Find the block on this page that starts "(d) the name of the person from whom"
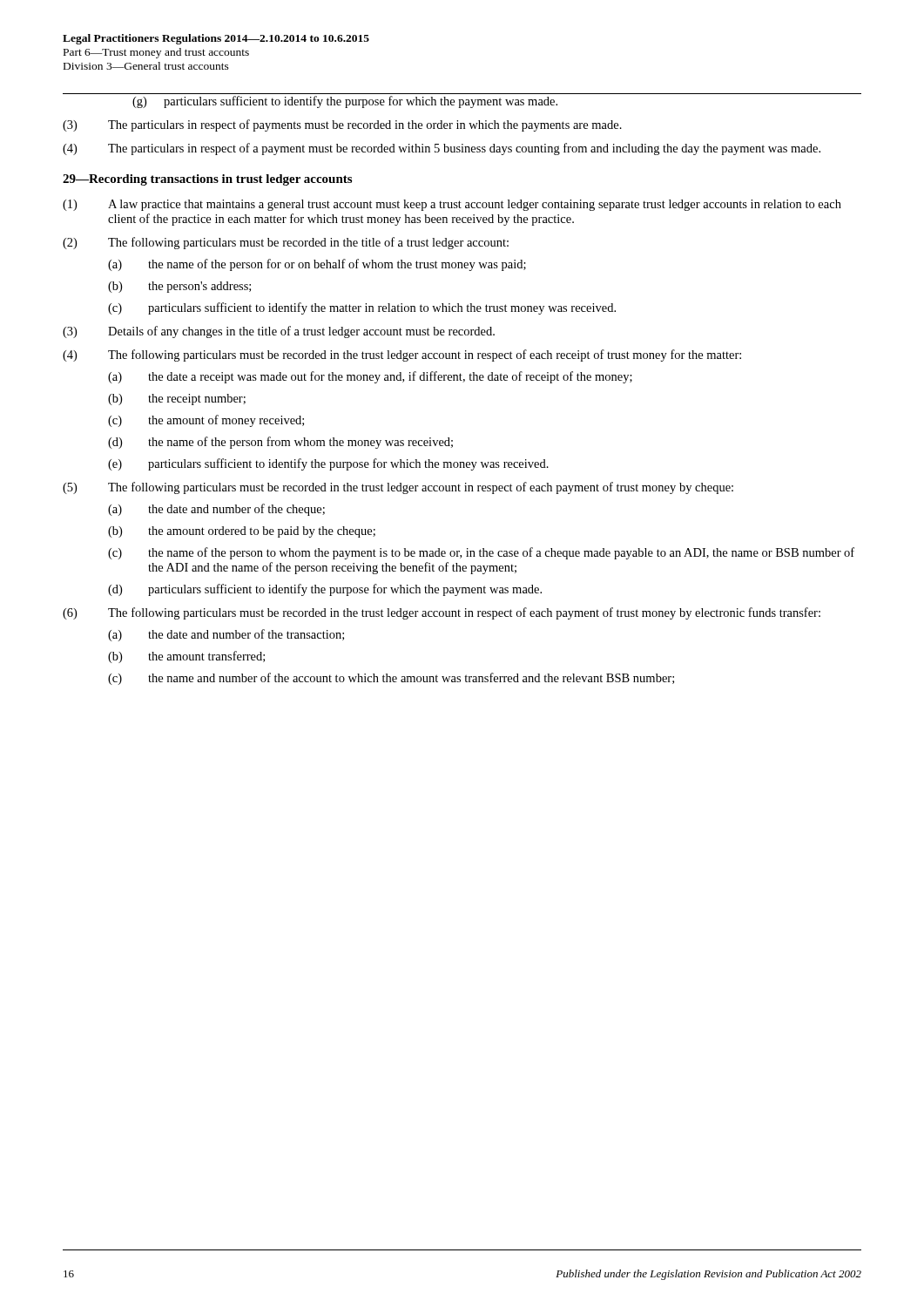924x1307 pixels. [x=280, y=443]
